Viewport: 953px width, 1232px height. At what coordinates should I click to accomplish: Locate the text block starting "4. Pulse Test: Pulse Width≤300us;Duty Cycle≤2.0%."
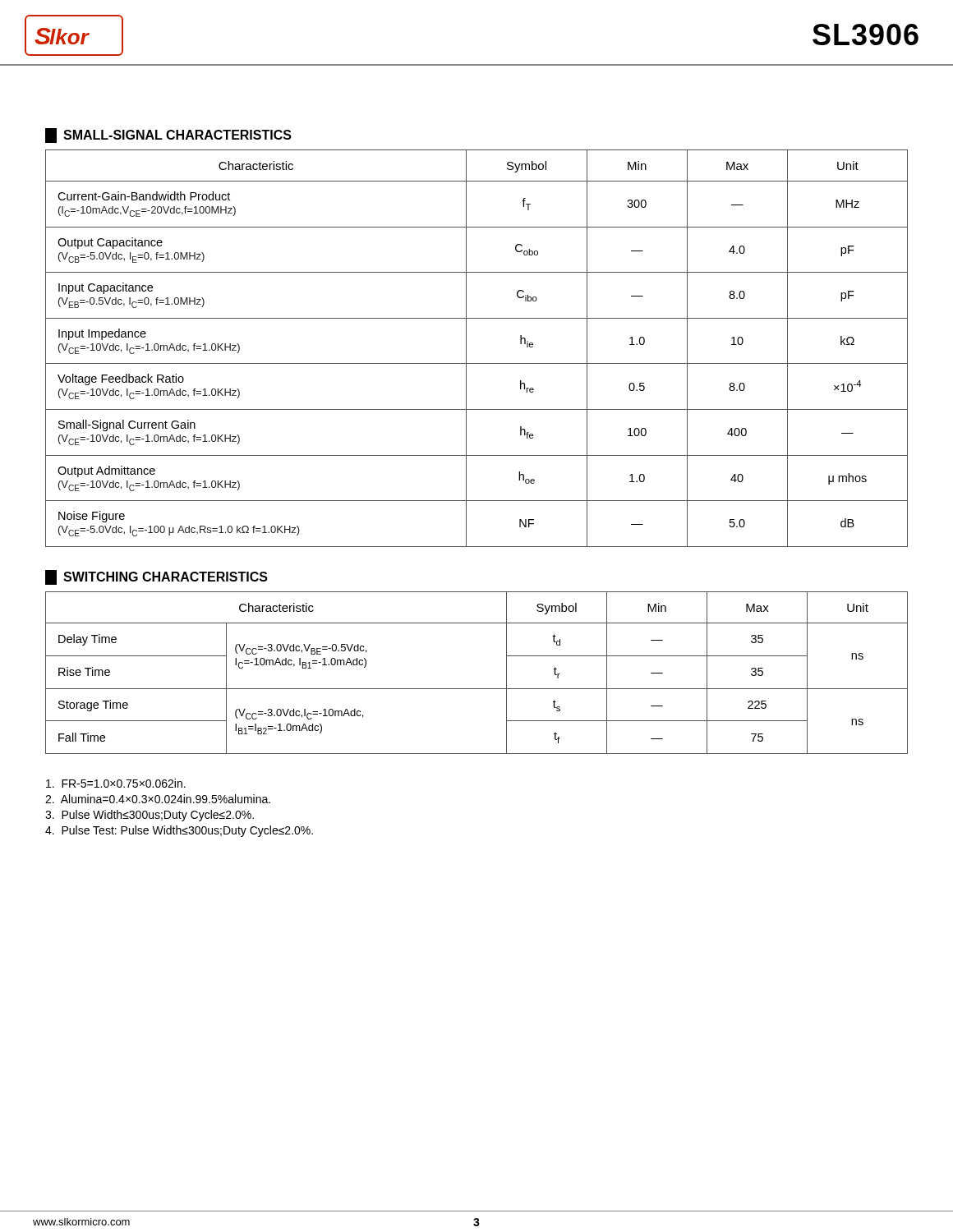pos(180,831)
